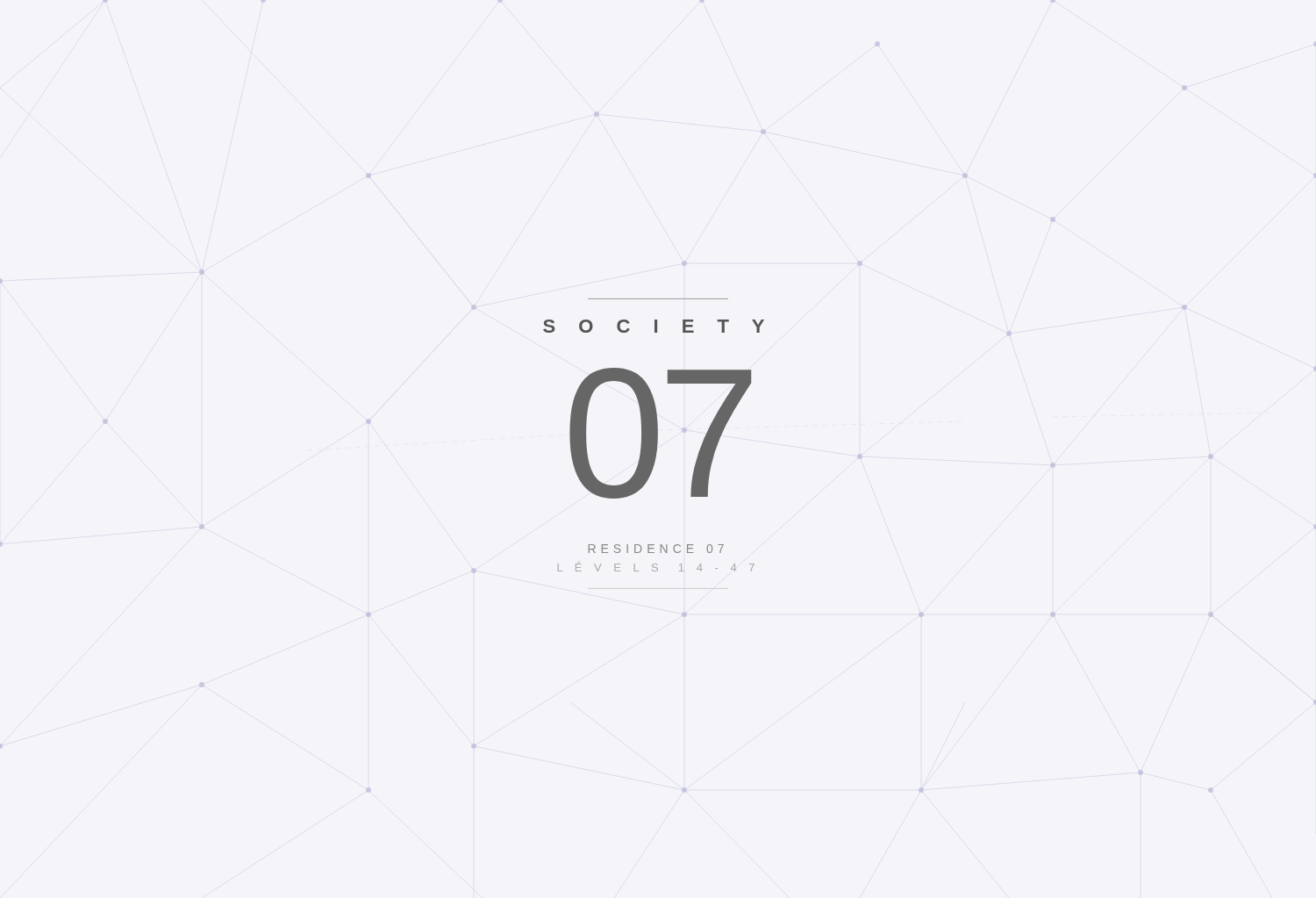Viewport: 1316px width, 898px height.
Task: Where is the title that starts "S O C I"?
Action: [658, 326]
